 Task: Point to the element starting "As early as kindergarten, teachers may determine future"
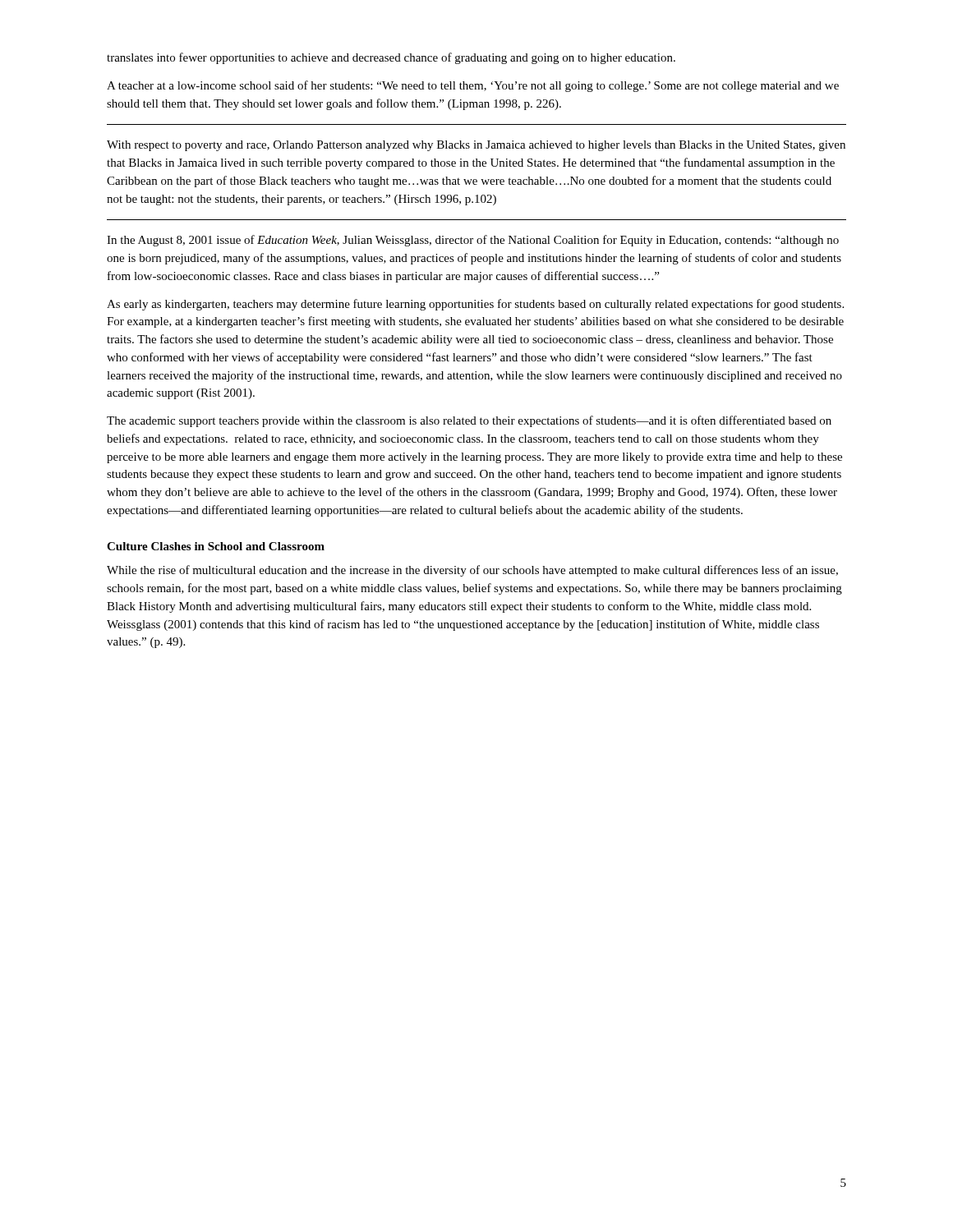[x=476, y=349]
